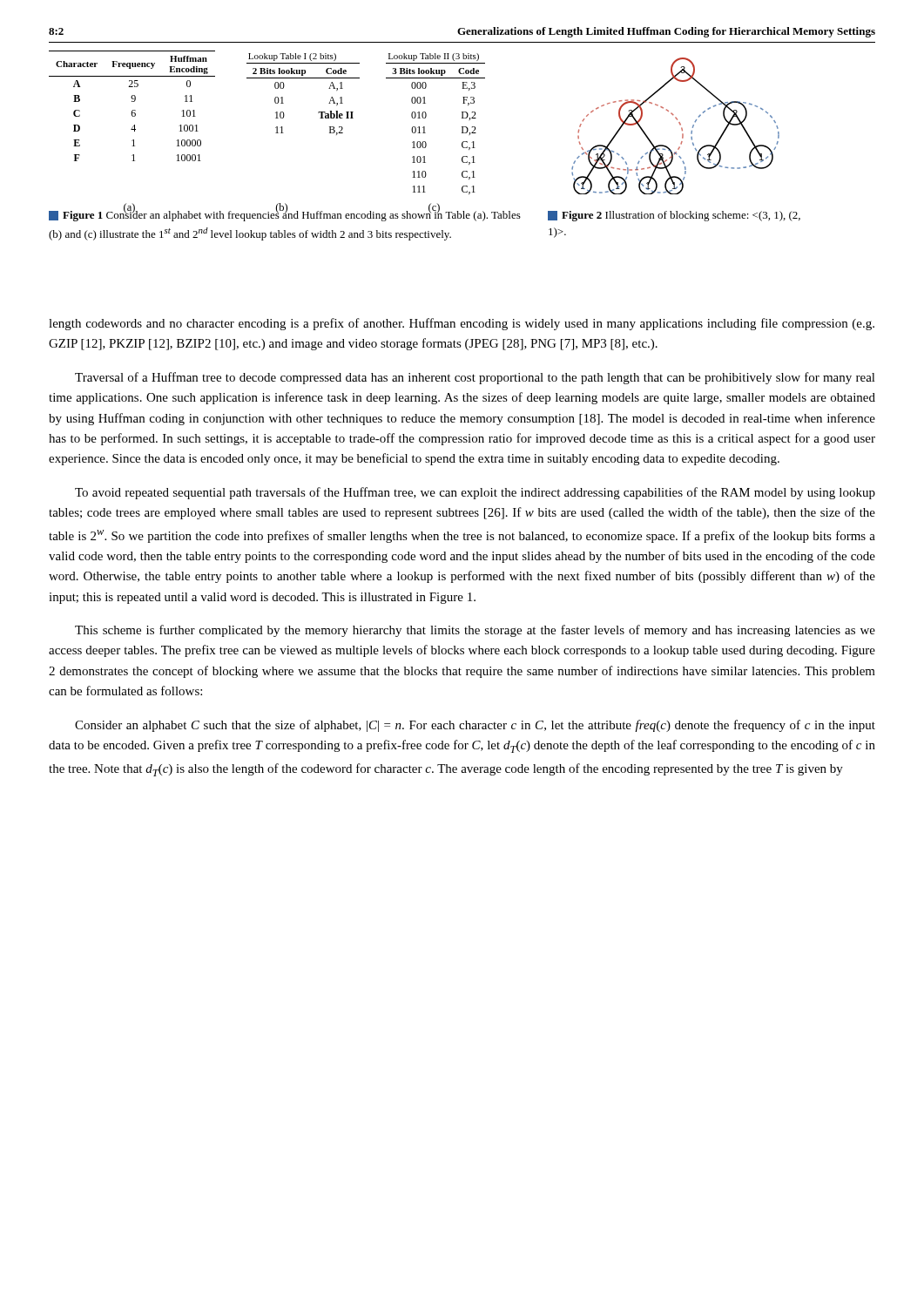This screenshot has height=1307, width=924.
Task: Click on the illustration
Action: point(691,122)
